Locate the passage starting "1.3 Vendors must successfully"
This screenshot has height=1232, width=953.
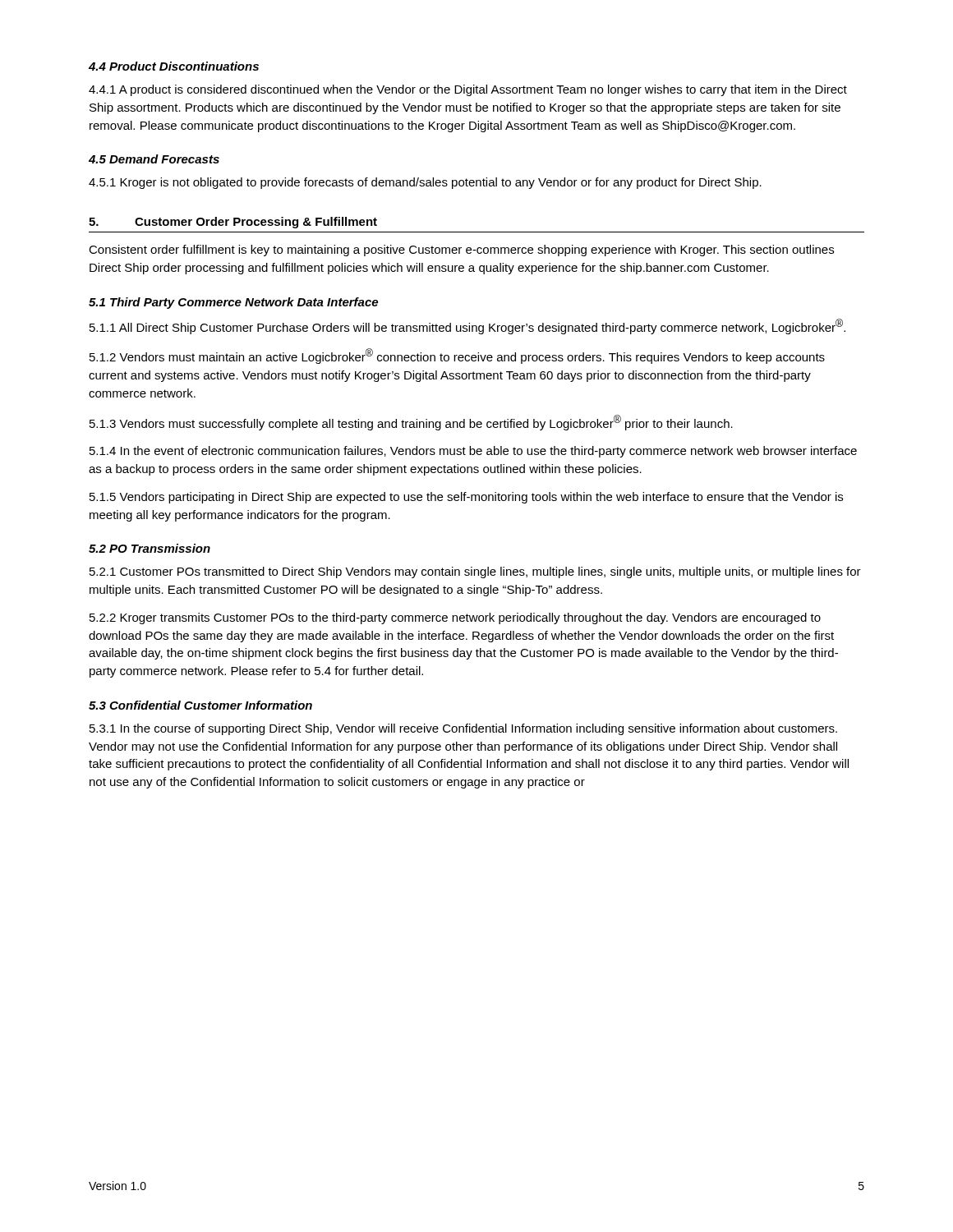411,422
